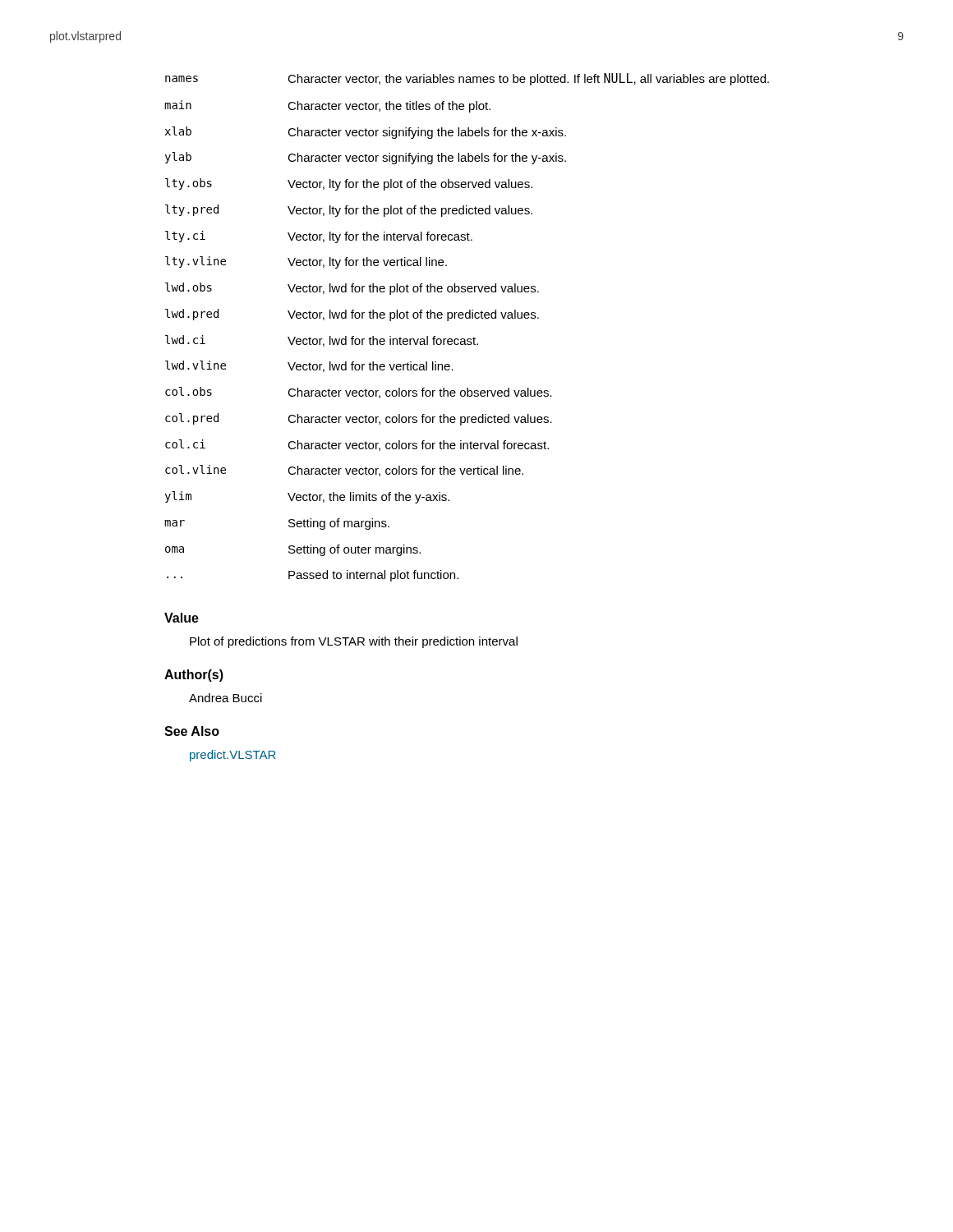Image resolution: width=953 pixels, height=1232 pixels.
Task: Click on the region starting "lwd.obs Vector, lwd for the plot of"
Action: click(534, 288)
